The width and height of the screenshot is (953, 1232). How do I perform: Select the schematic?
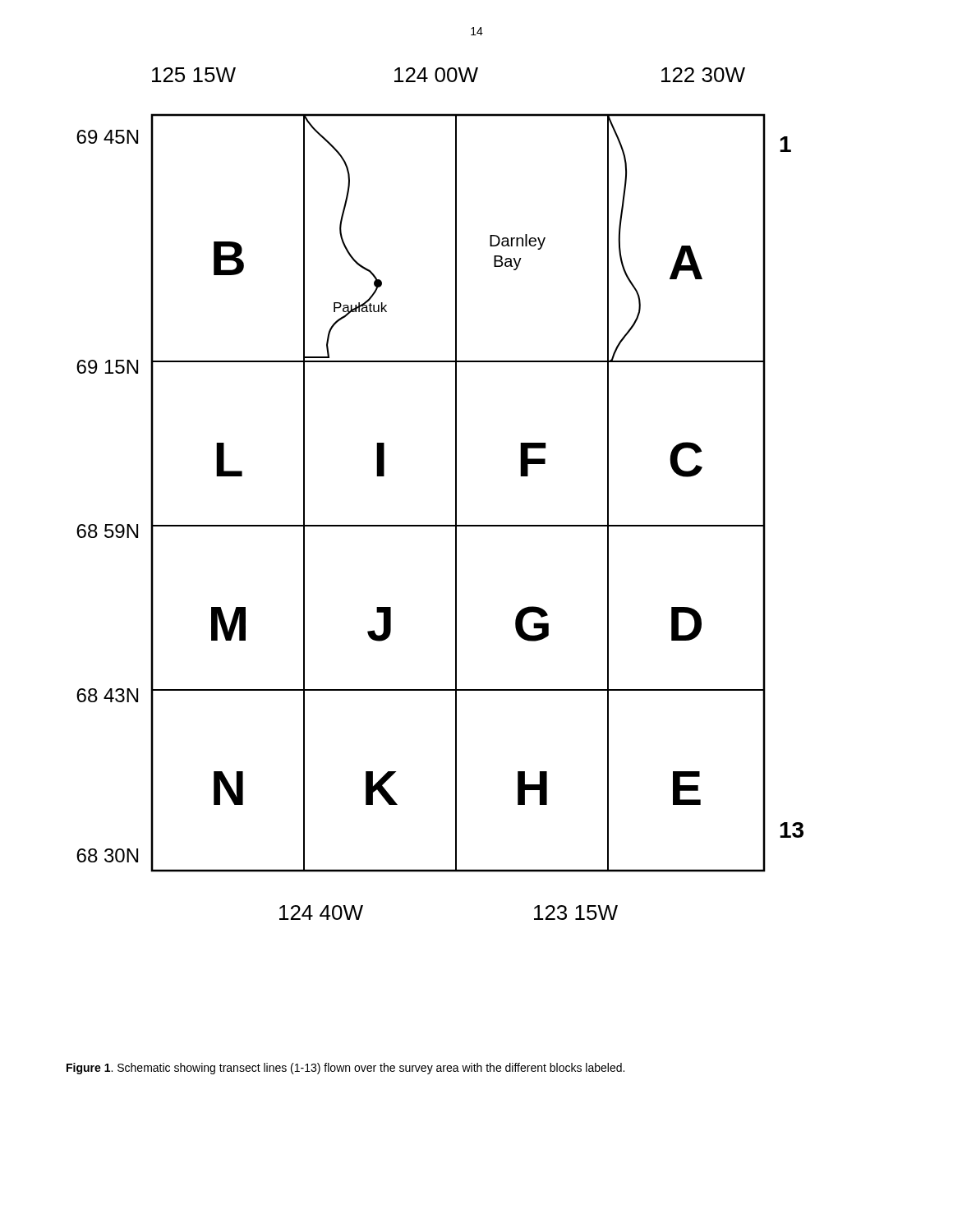(476, 546)
